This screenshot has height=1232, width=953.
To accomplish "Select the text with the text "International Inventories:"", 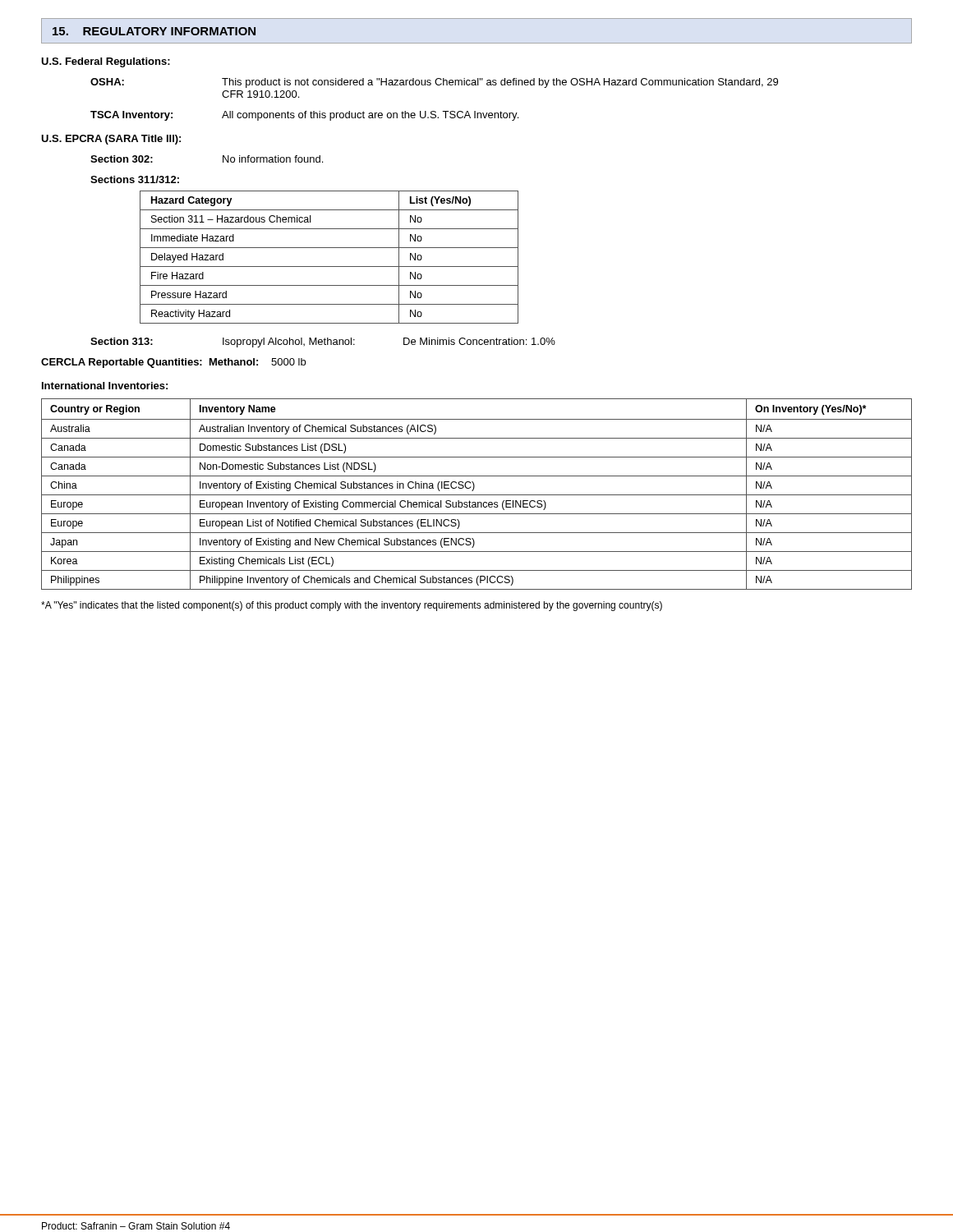I will click(105, 386).
